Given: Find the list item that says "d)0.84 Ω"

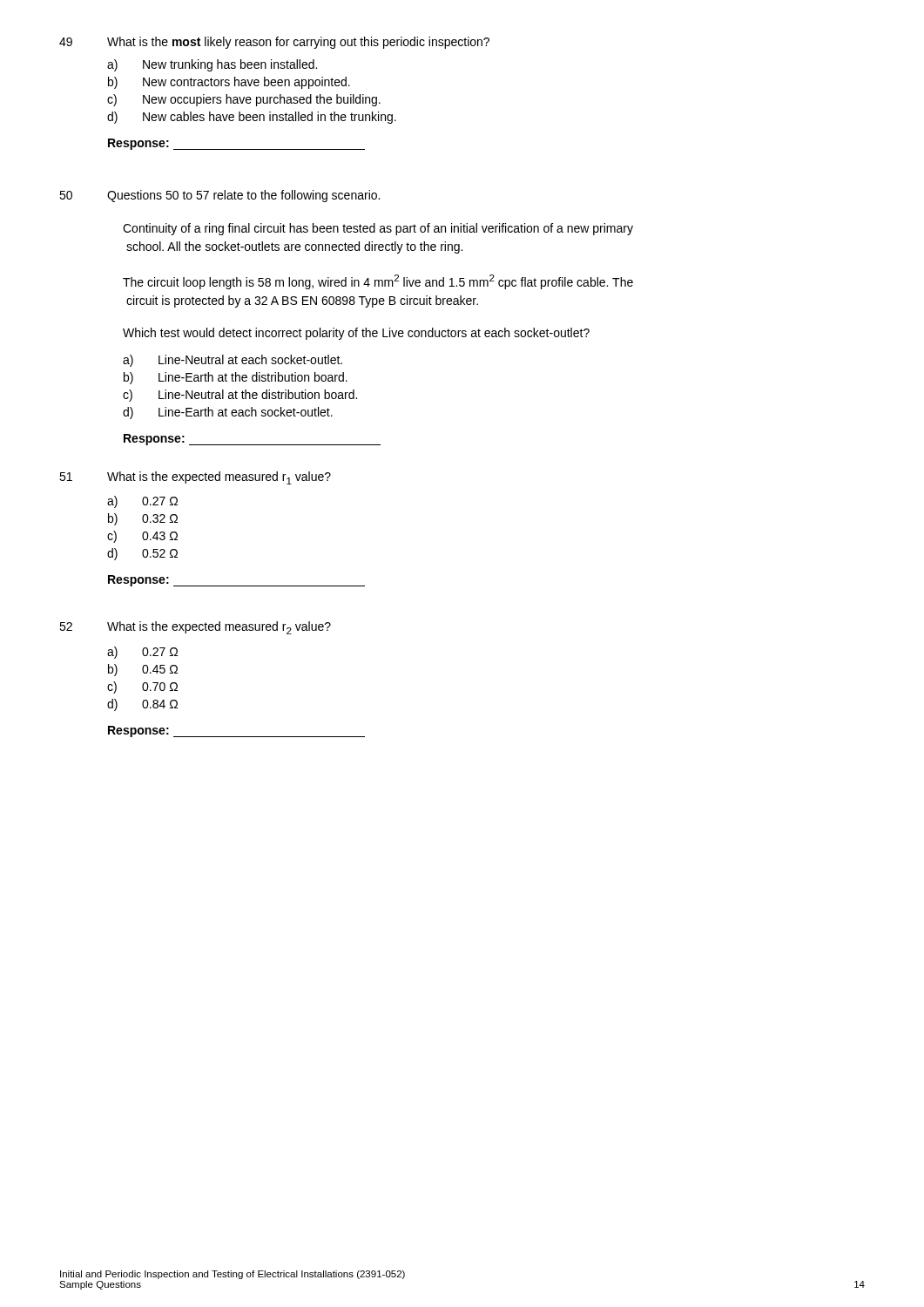Looking at the screenshot, I should (x=142, y=705).
